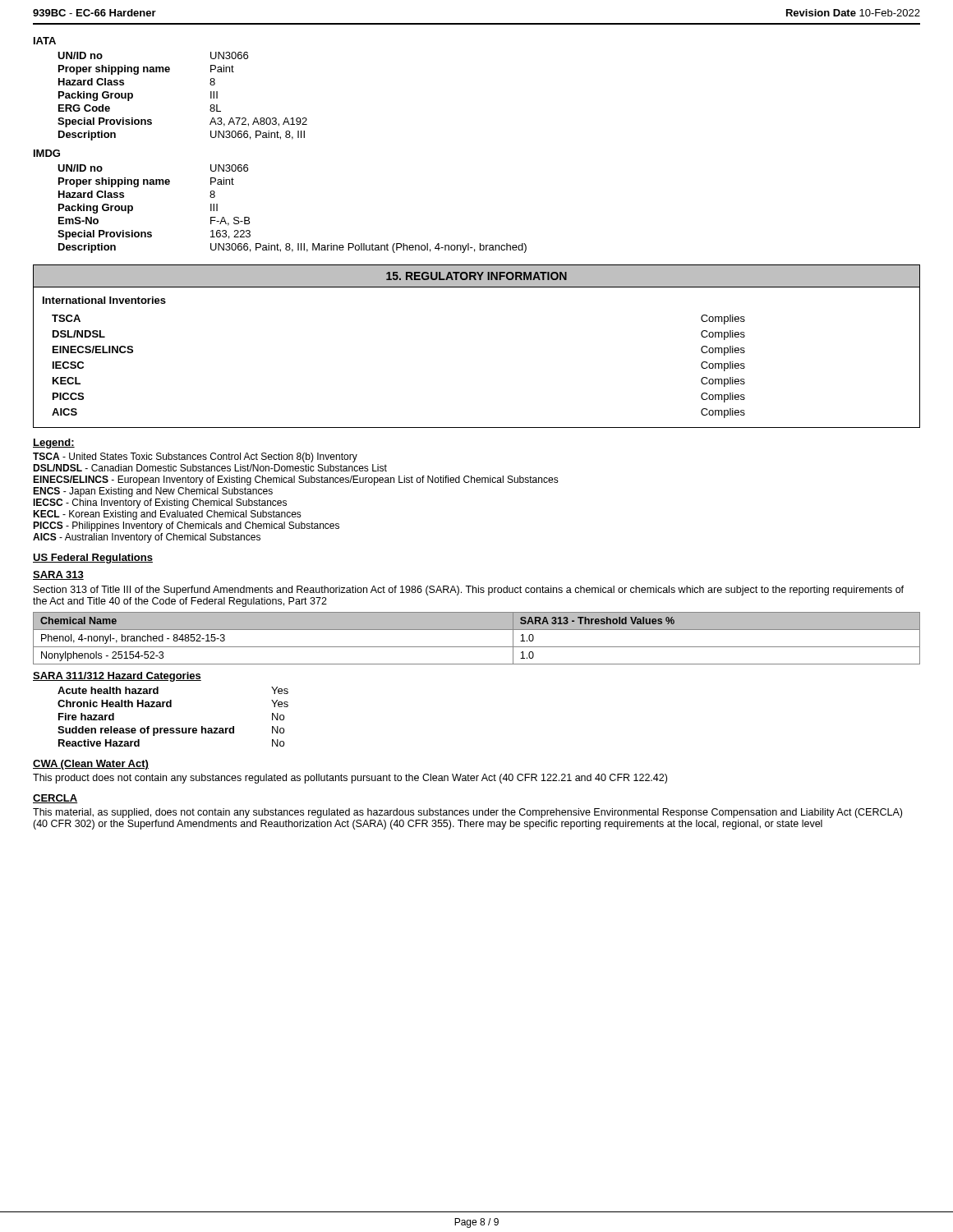Screen dimensions: 1232x953
Task: Locate the block of text that opens with "Acute health hazardYes Chronic Health"
Action: 104,690
